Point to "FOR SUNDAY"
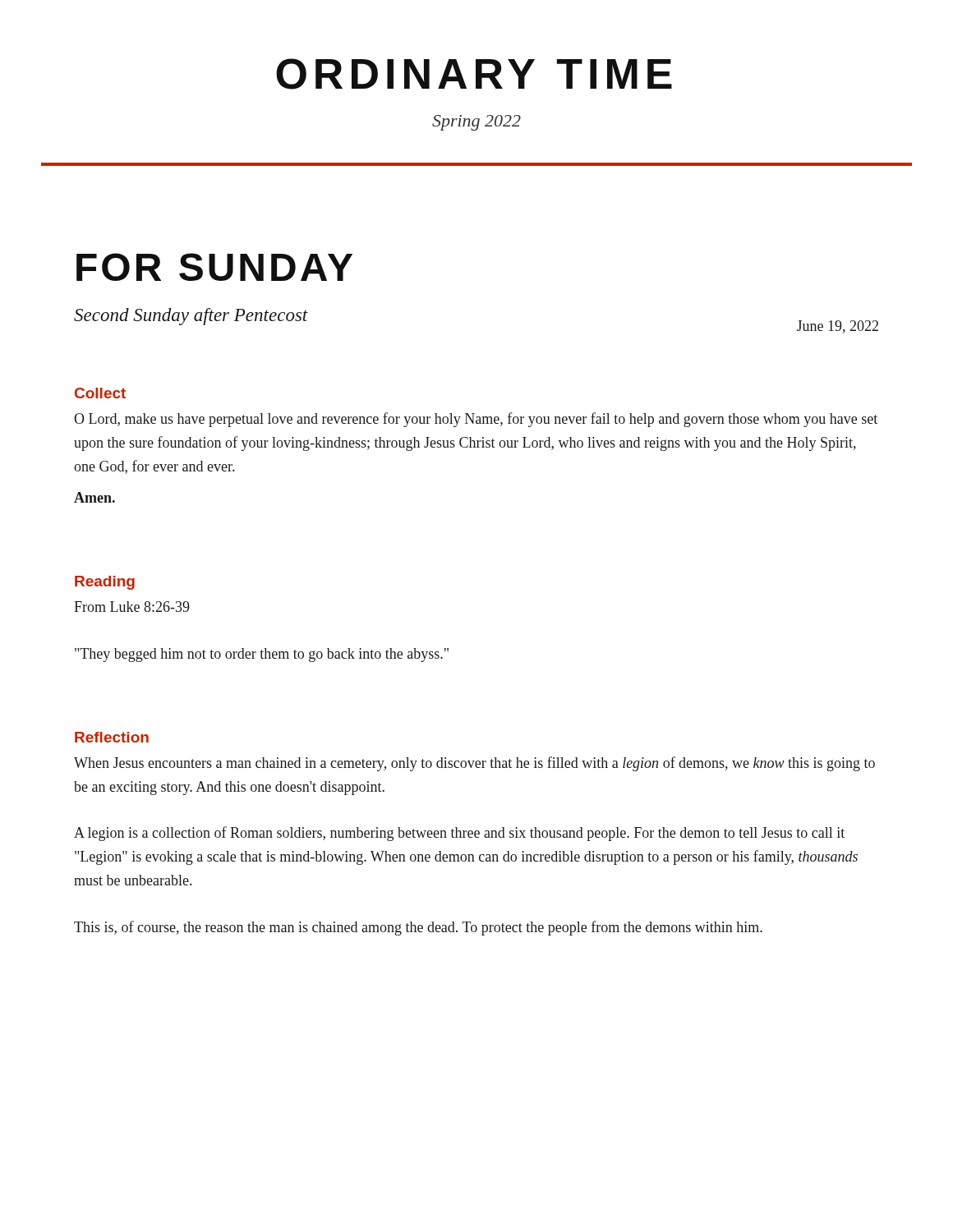This screenshot has width=953, height=1232. pos(214,267)
